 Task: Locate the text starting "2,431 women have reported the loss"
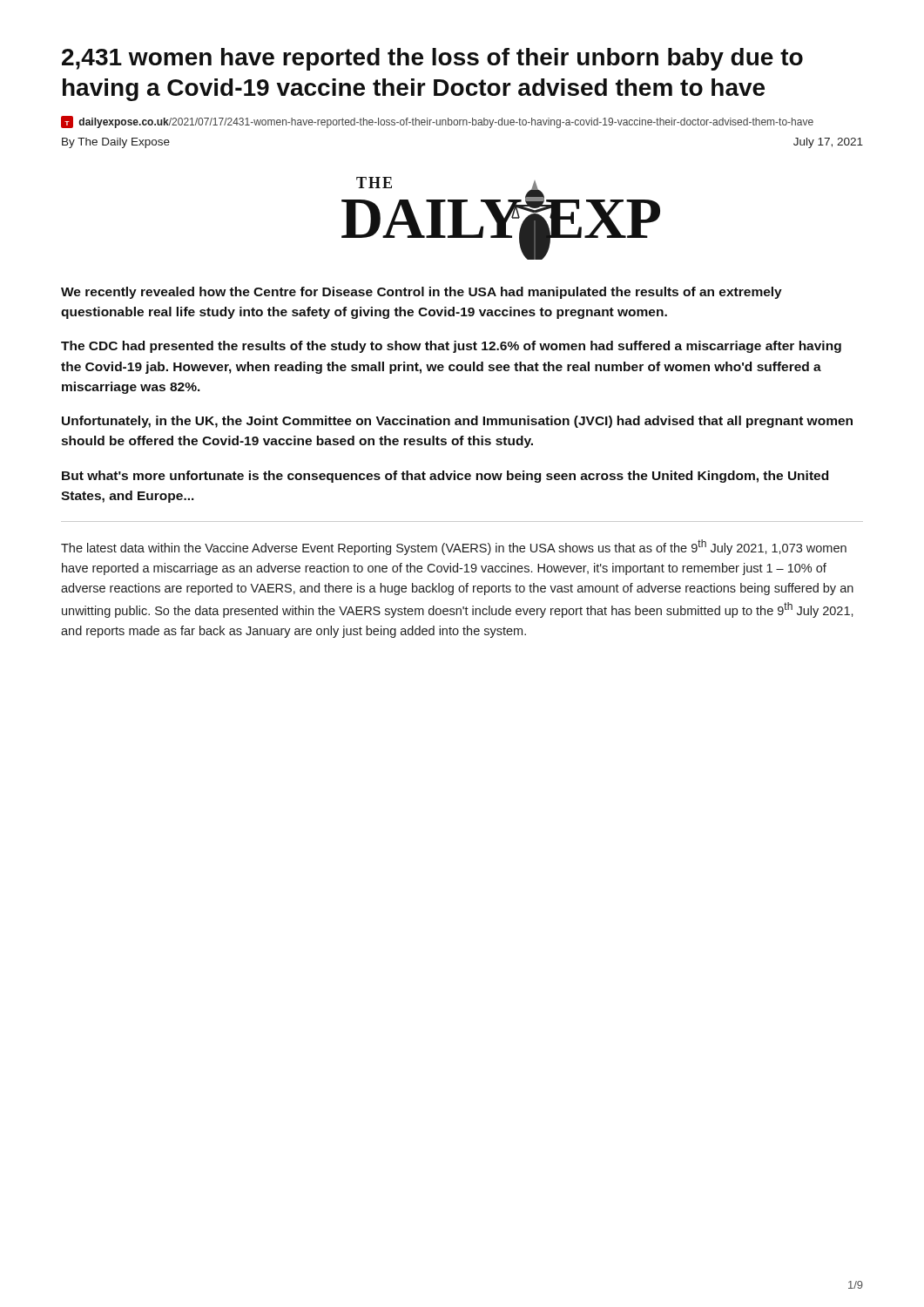click(x=462, y=72)
